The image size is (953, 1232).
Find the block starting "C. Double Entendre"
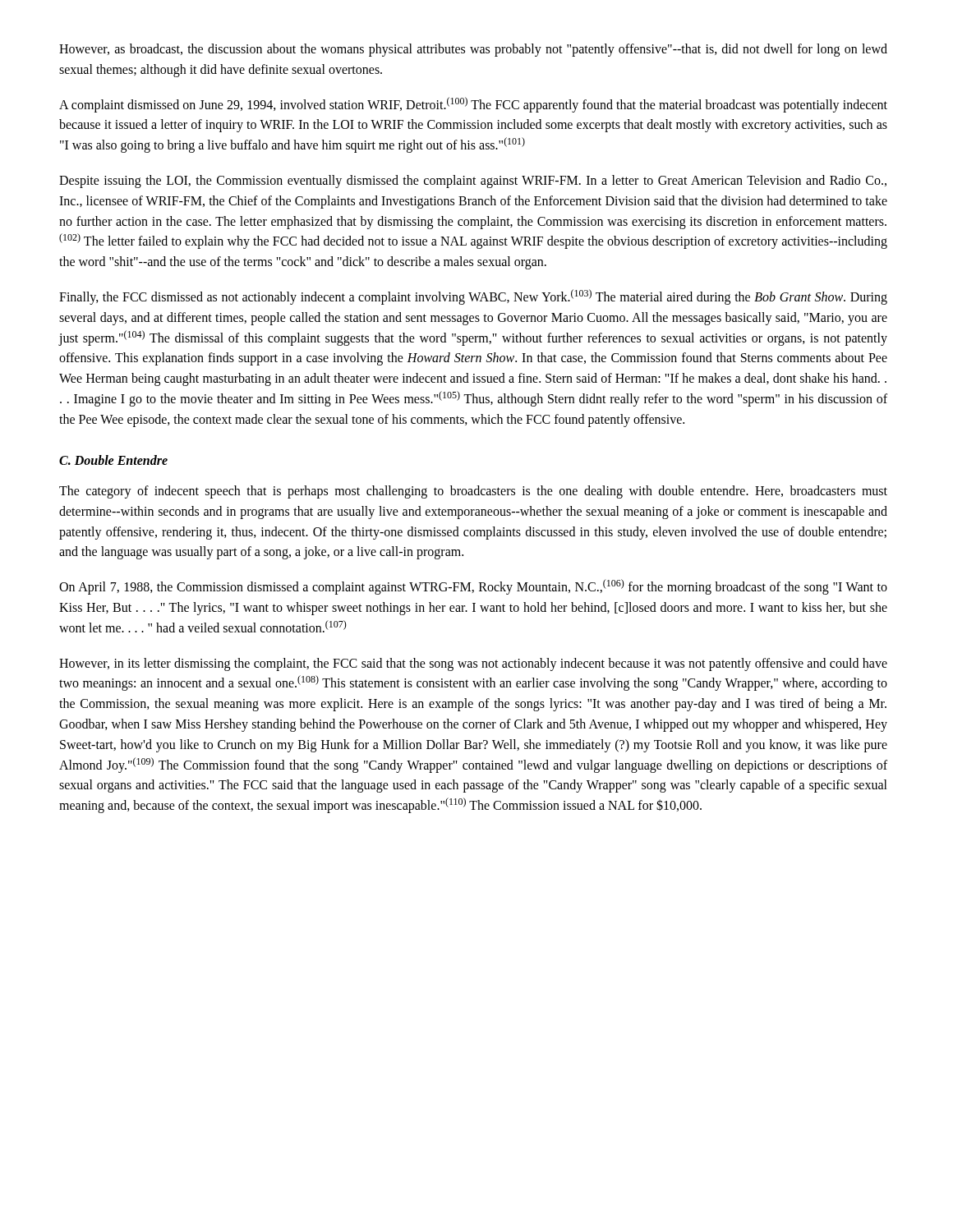[x=113, y=460]
